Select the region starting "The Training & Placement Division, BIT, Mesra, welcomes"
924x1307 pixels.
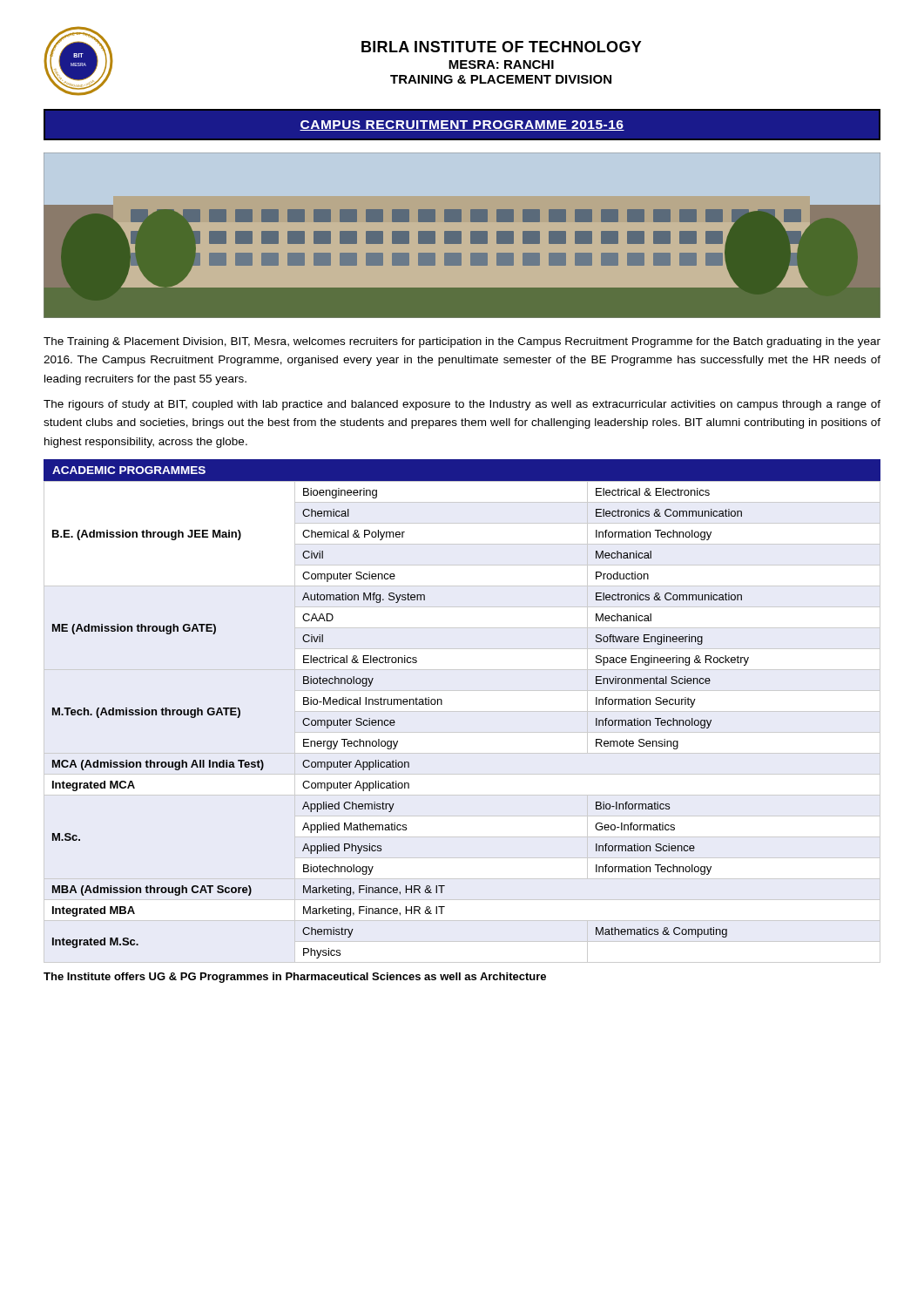point(462,360)
